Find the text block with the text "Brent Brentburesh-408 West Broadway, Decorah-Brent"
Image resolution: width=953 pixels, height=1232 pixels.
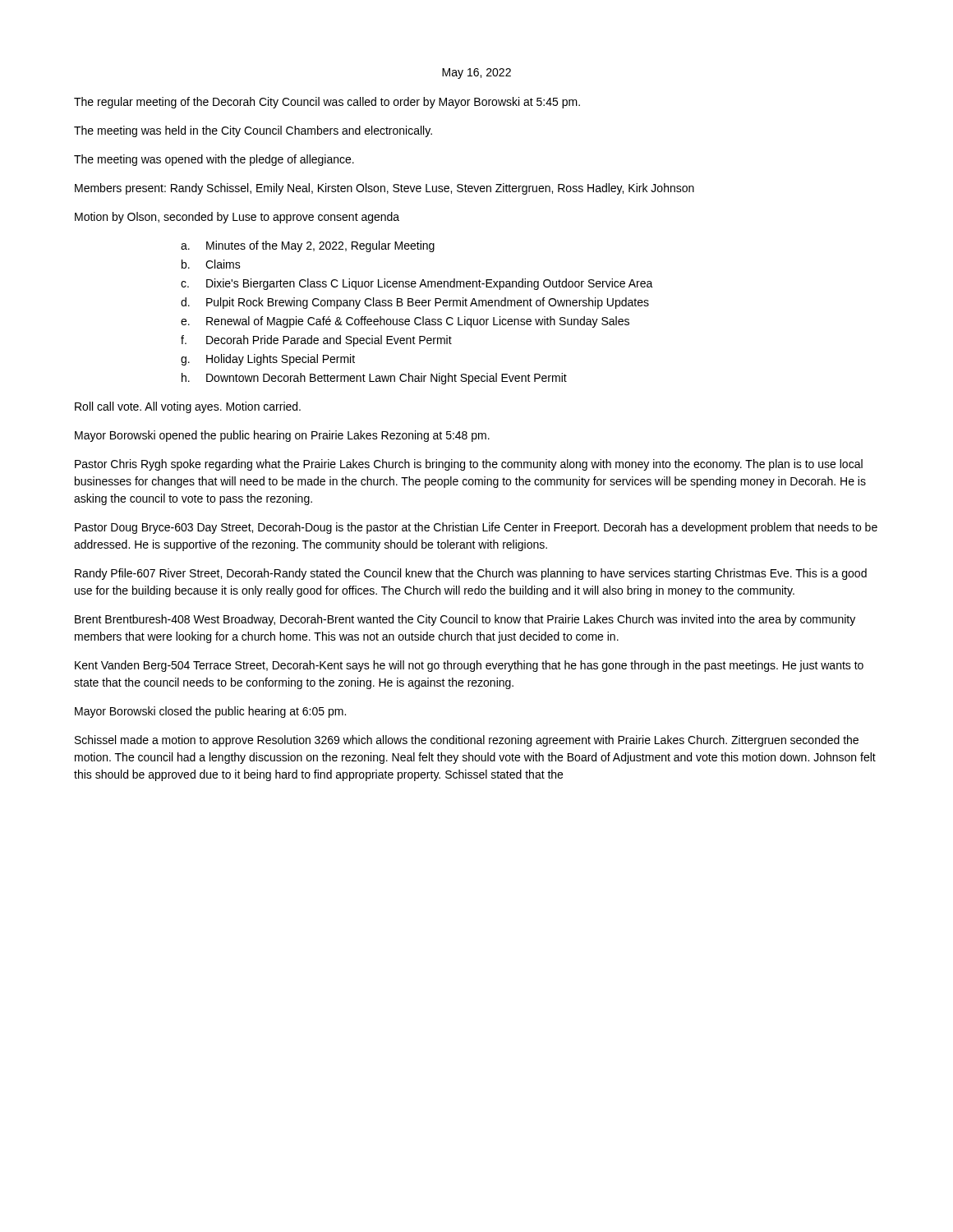coord(465,628)
